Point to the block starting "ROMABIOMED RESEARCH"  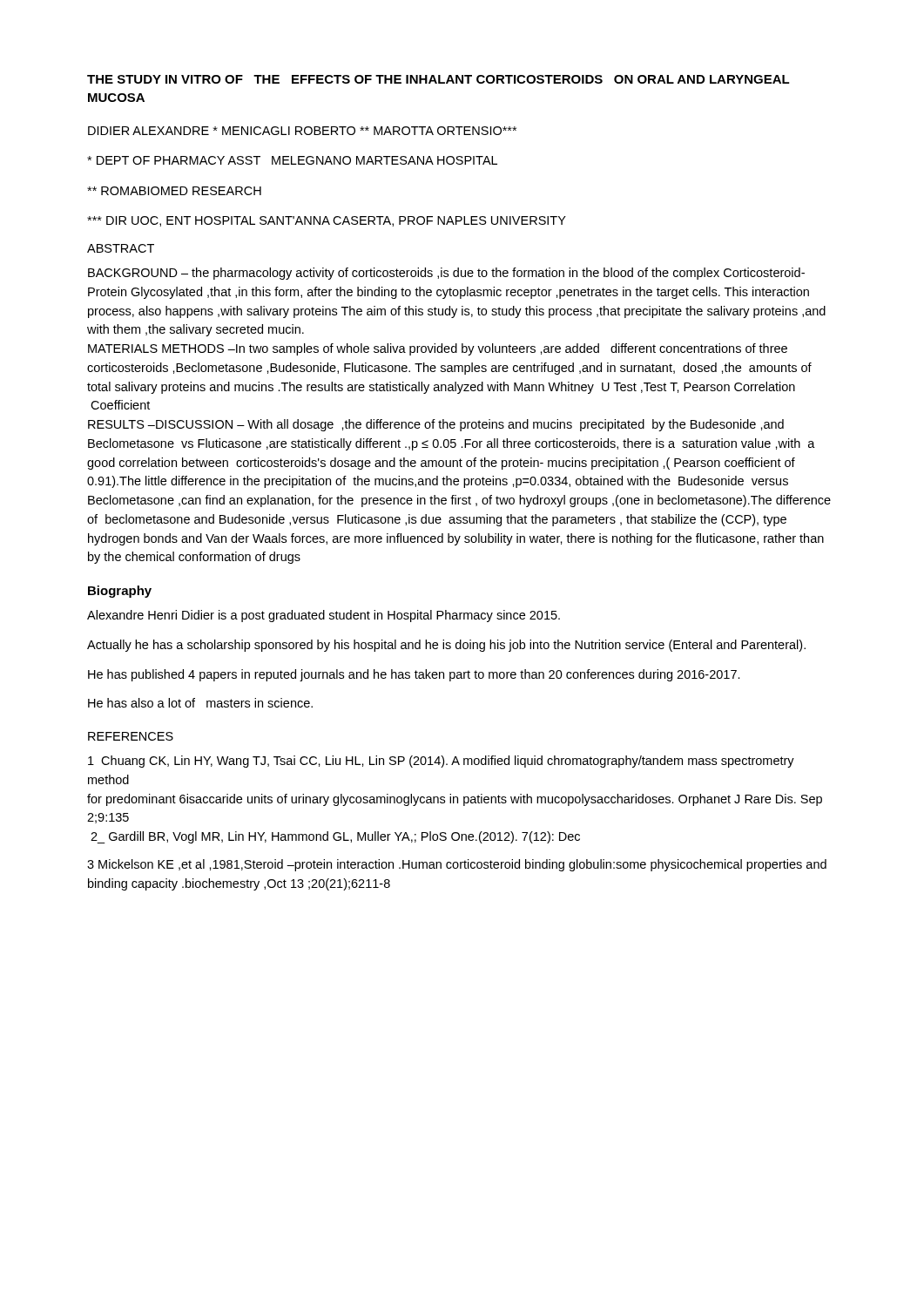(174, 190)
